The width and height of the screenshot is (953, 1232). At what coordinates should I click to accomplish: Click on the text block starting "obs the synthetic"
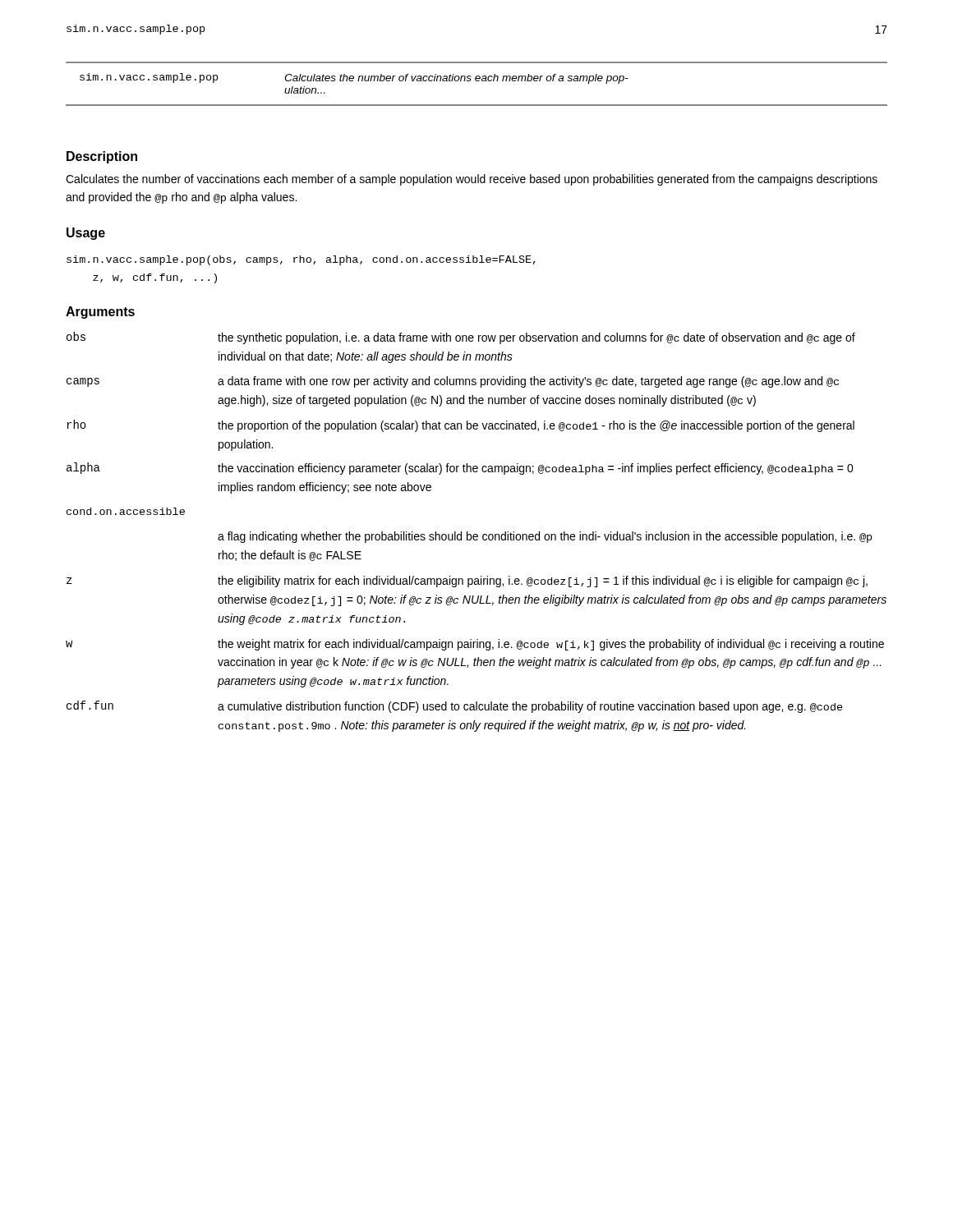476,348
